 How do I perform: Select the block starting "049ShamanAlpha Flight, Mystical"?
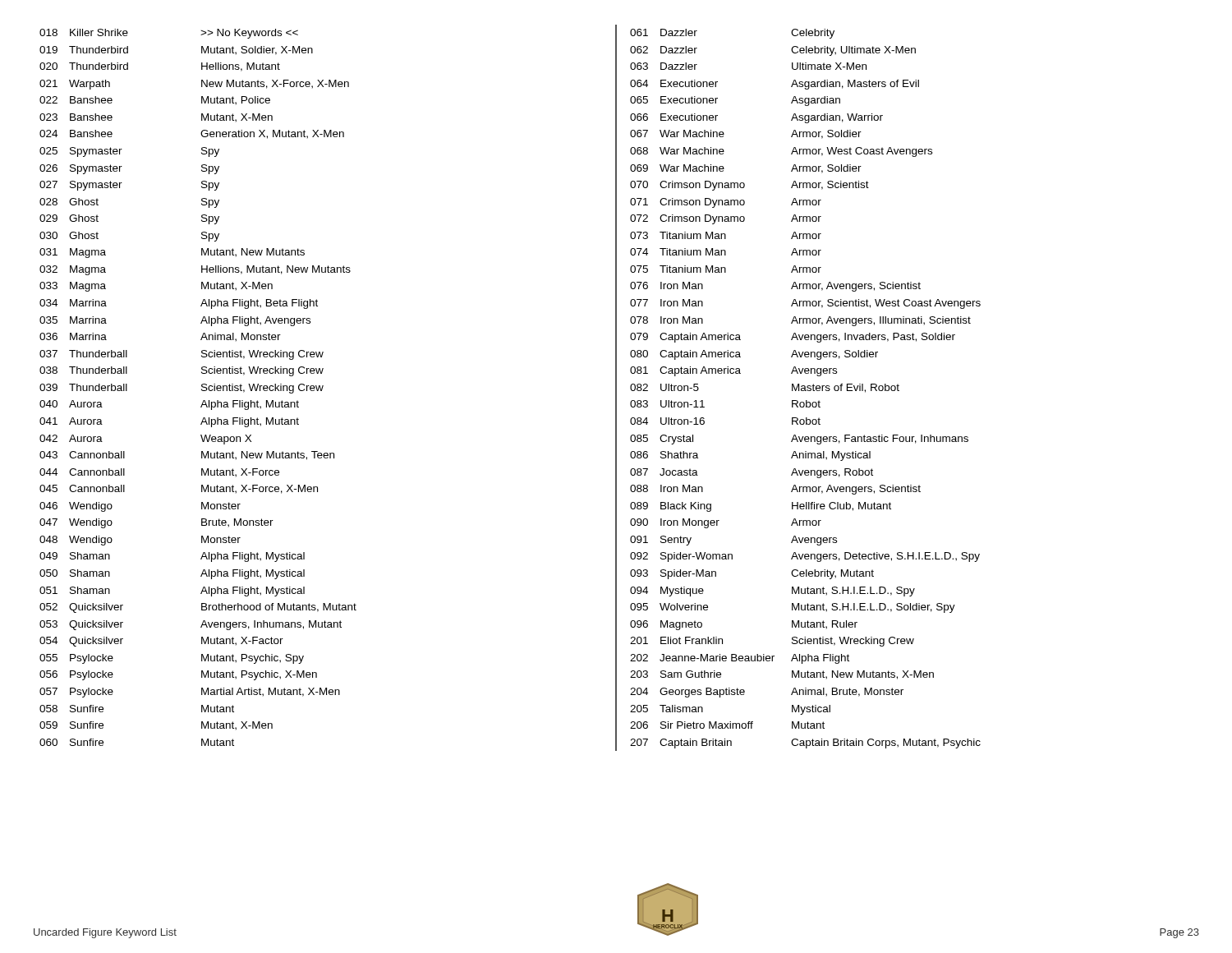tap(93, 557)
